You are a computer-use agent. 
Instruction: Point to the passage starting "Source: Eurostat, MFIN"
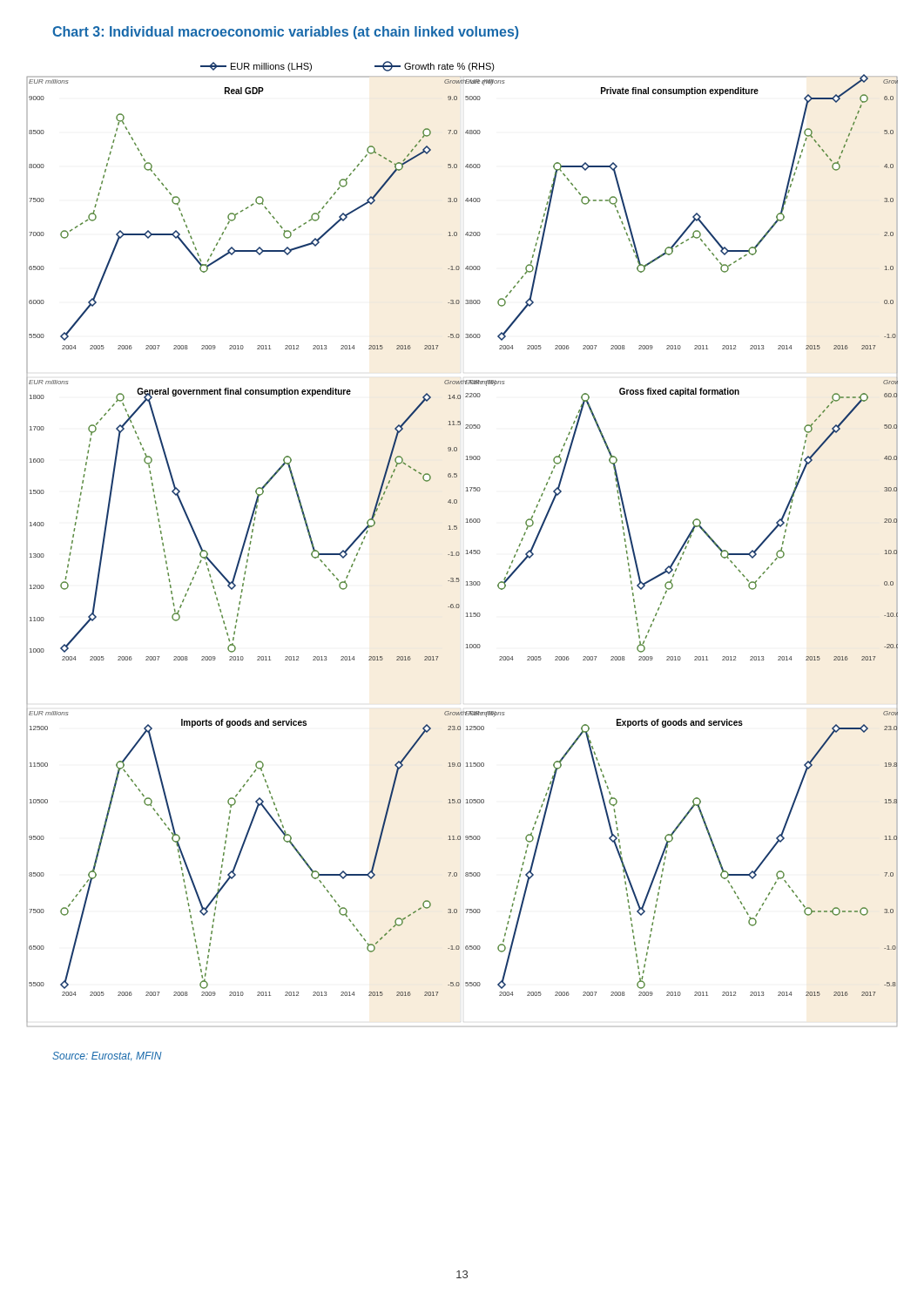[x=107, y=1056]
